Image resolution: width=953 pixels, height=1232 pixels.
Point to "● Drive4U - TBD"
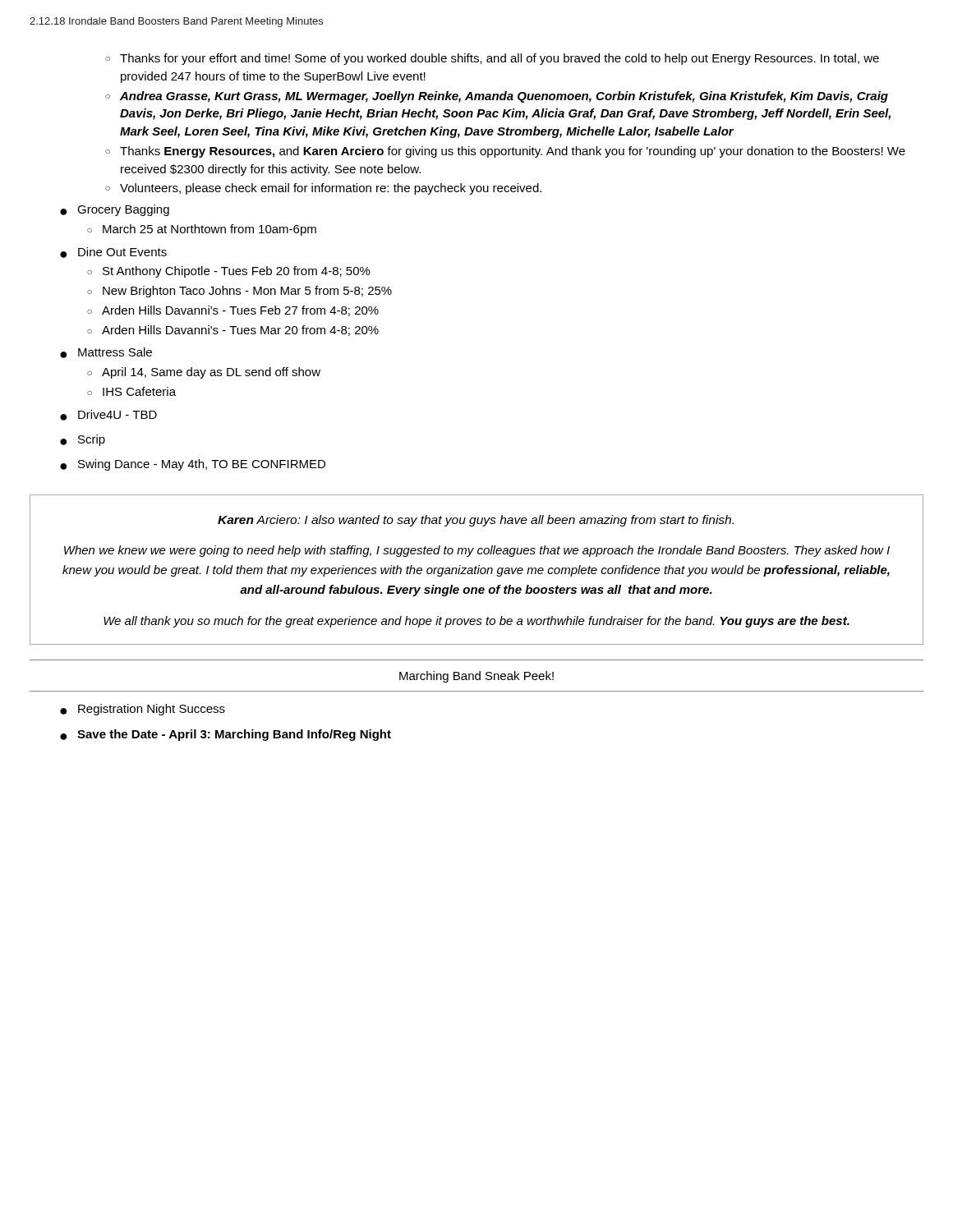[x=108, y=415]
